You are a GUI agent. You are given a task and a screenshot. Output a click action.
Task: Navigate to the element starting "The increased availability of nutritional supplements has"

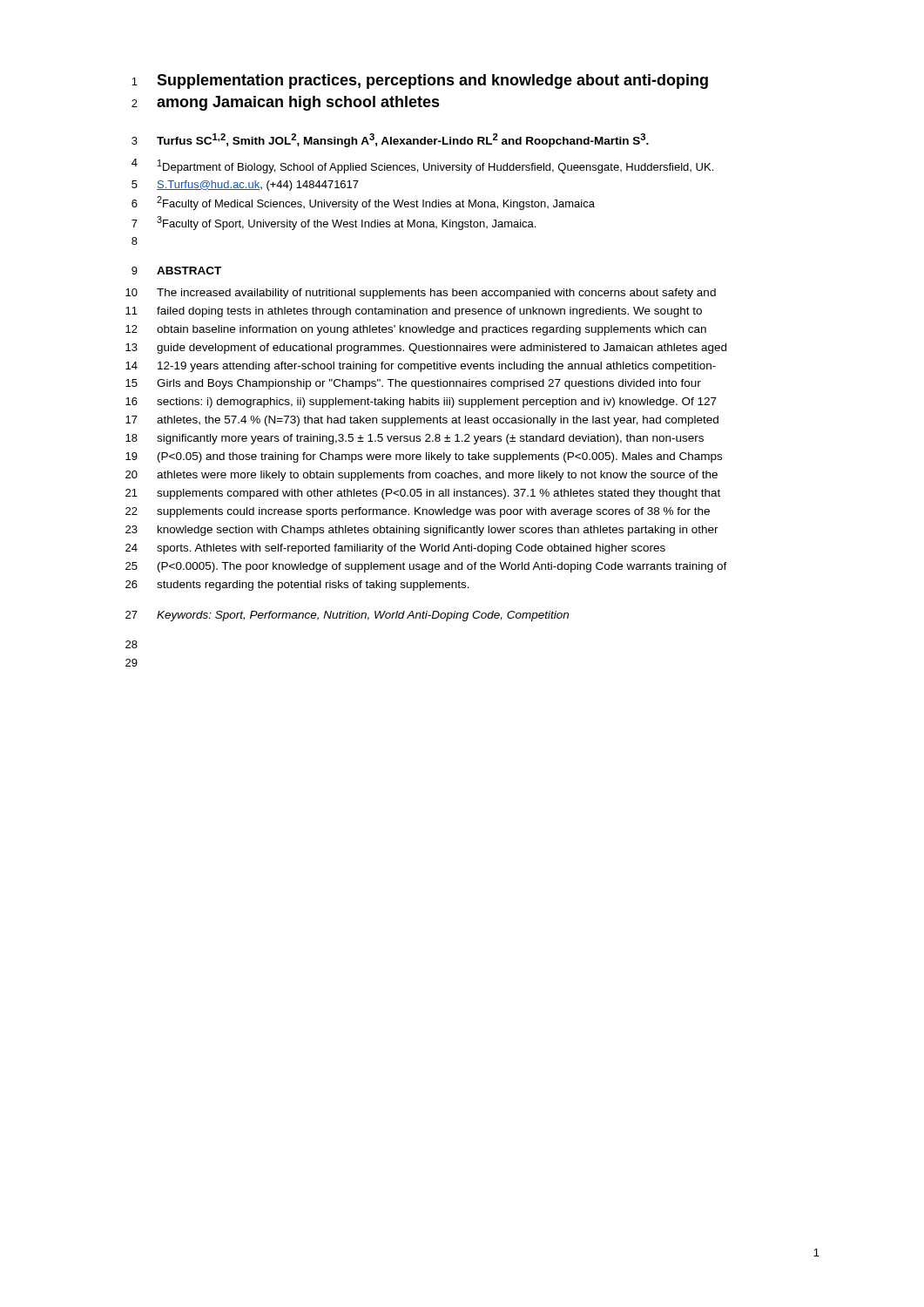[x=436, y=292]
